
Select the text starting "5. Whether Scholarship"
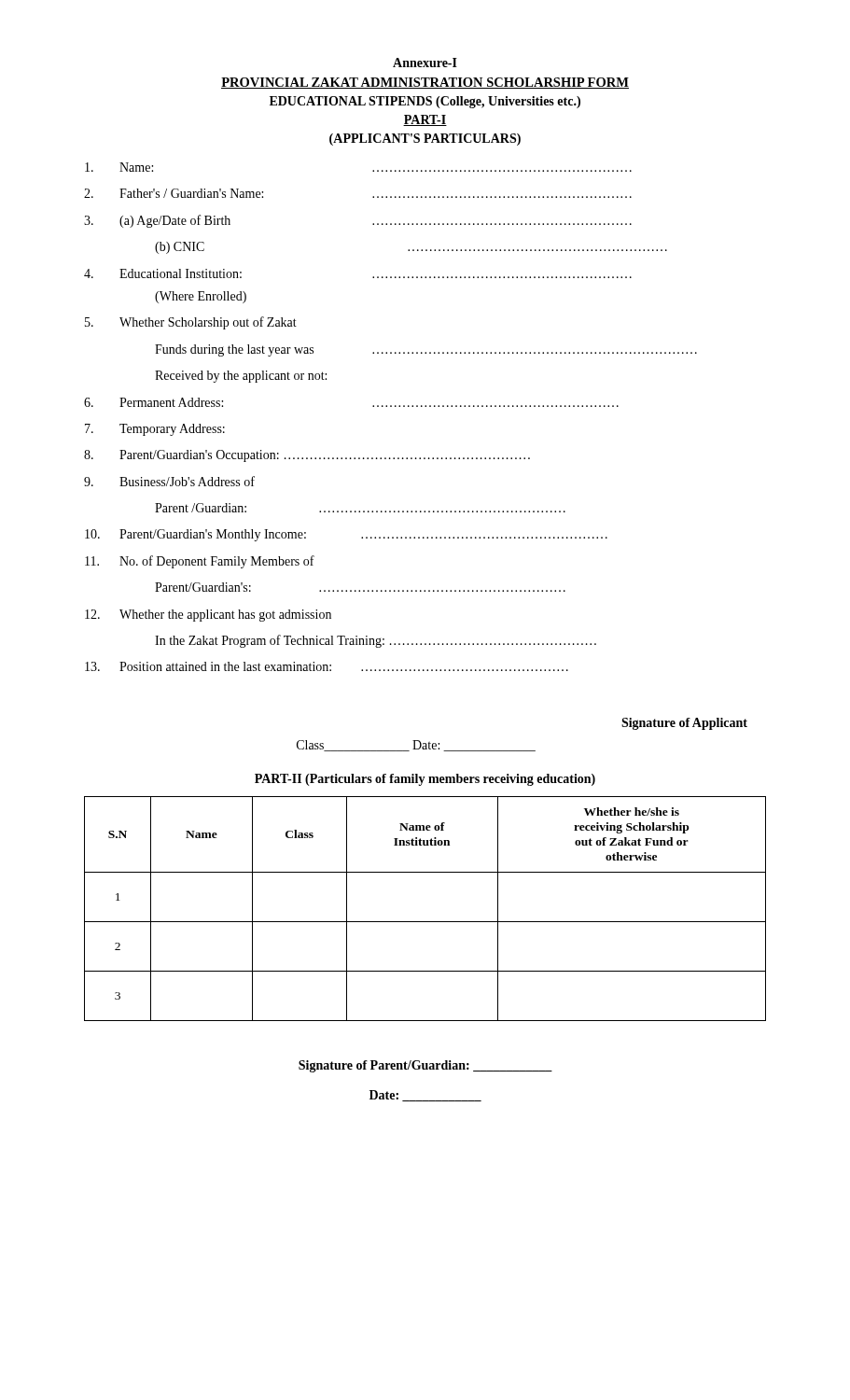[x=425, y=350]
